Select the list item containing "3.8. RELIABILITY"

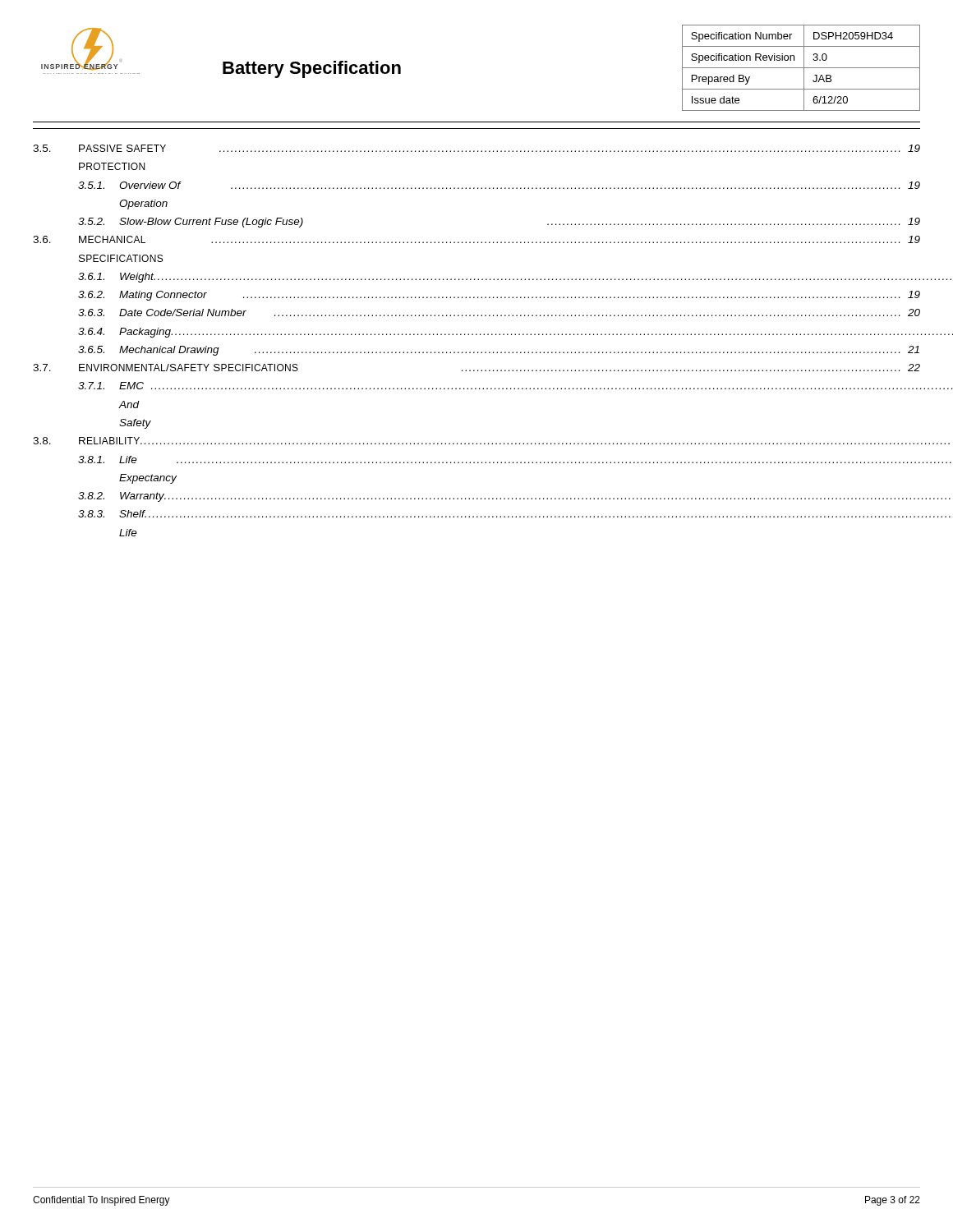[476, 441]
